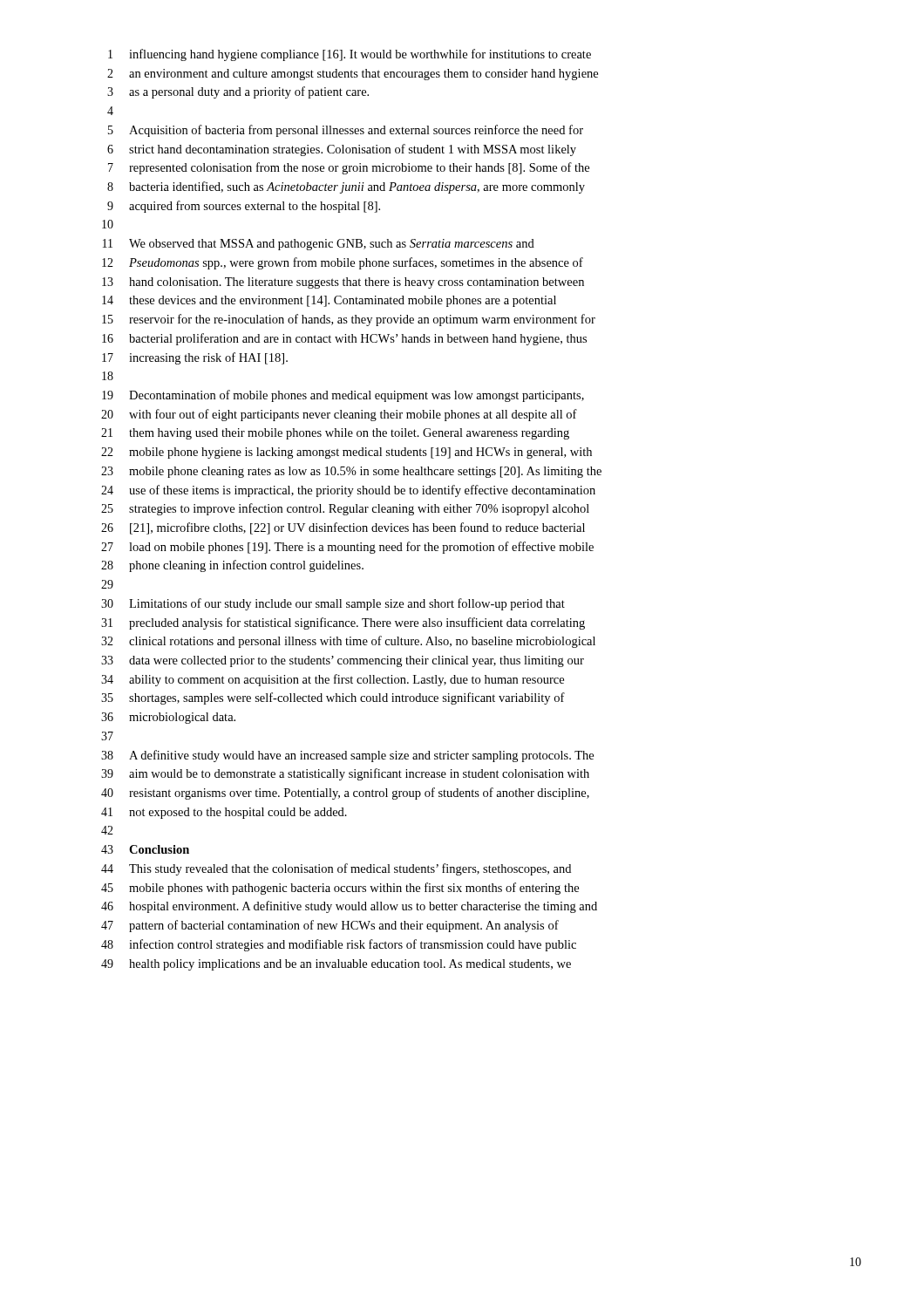
Task: Select the passage starting "34ability to comment on acquisition at"
Action: 474,680
